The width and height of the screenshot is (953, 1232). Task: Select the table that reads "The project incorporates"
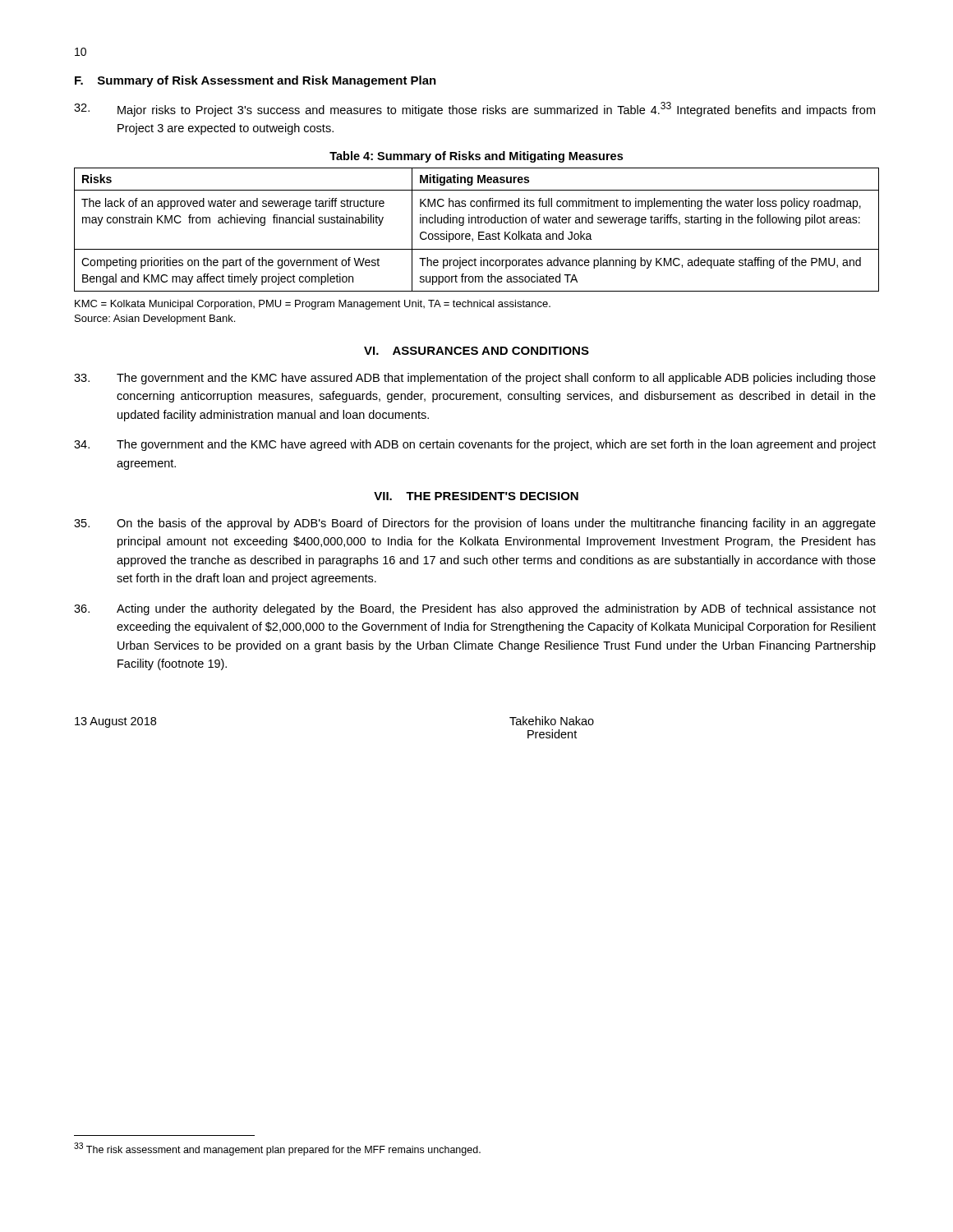(476, 230)
